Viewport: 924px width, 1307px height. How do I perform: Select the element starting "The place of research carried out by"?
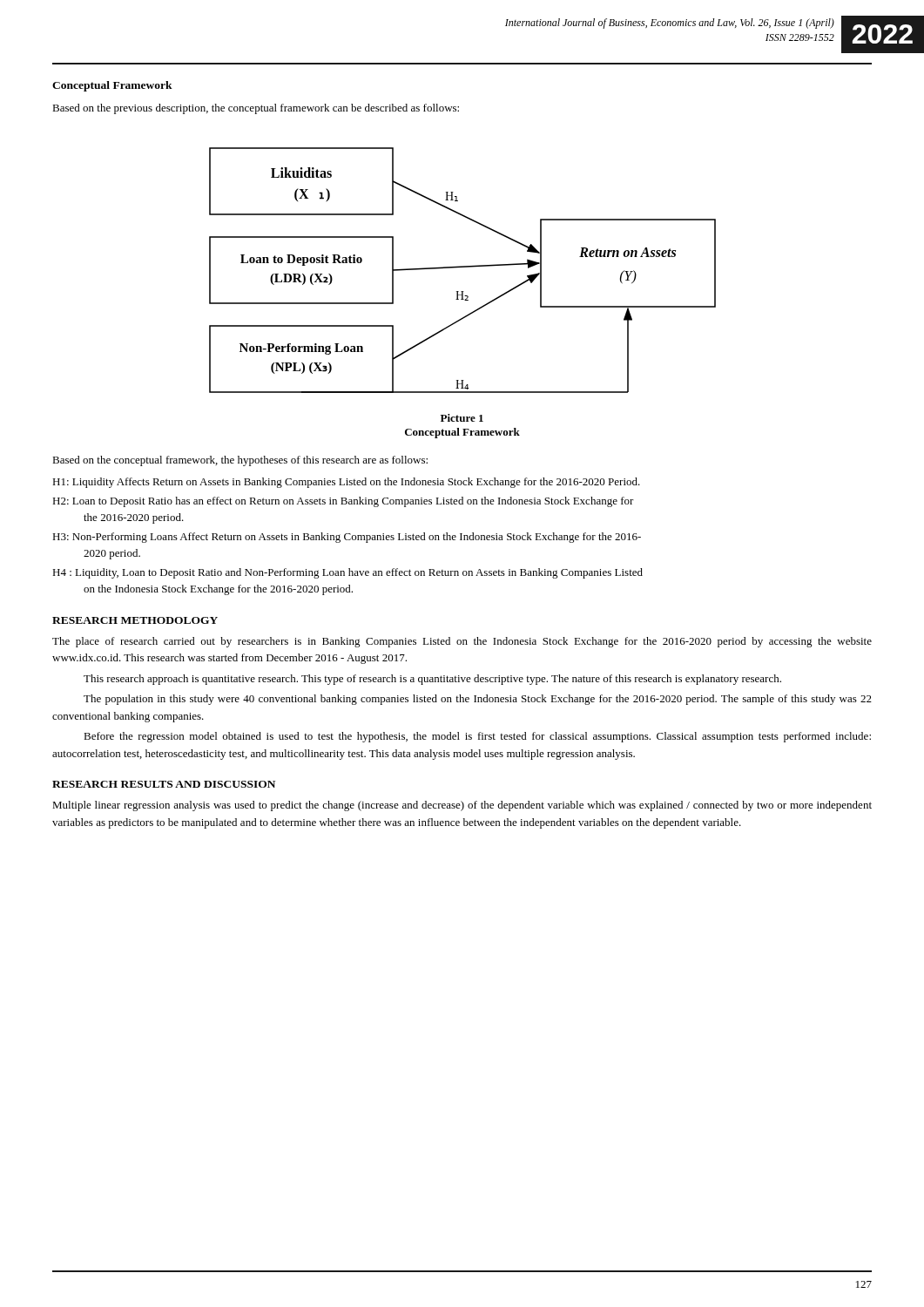(x=462, y=649)
